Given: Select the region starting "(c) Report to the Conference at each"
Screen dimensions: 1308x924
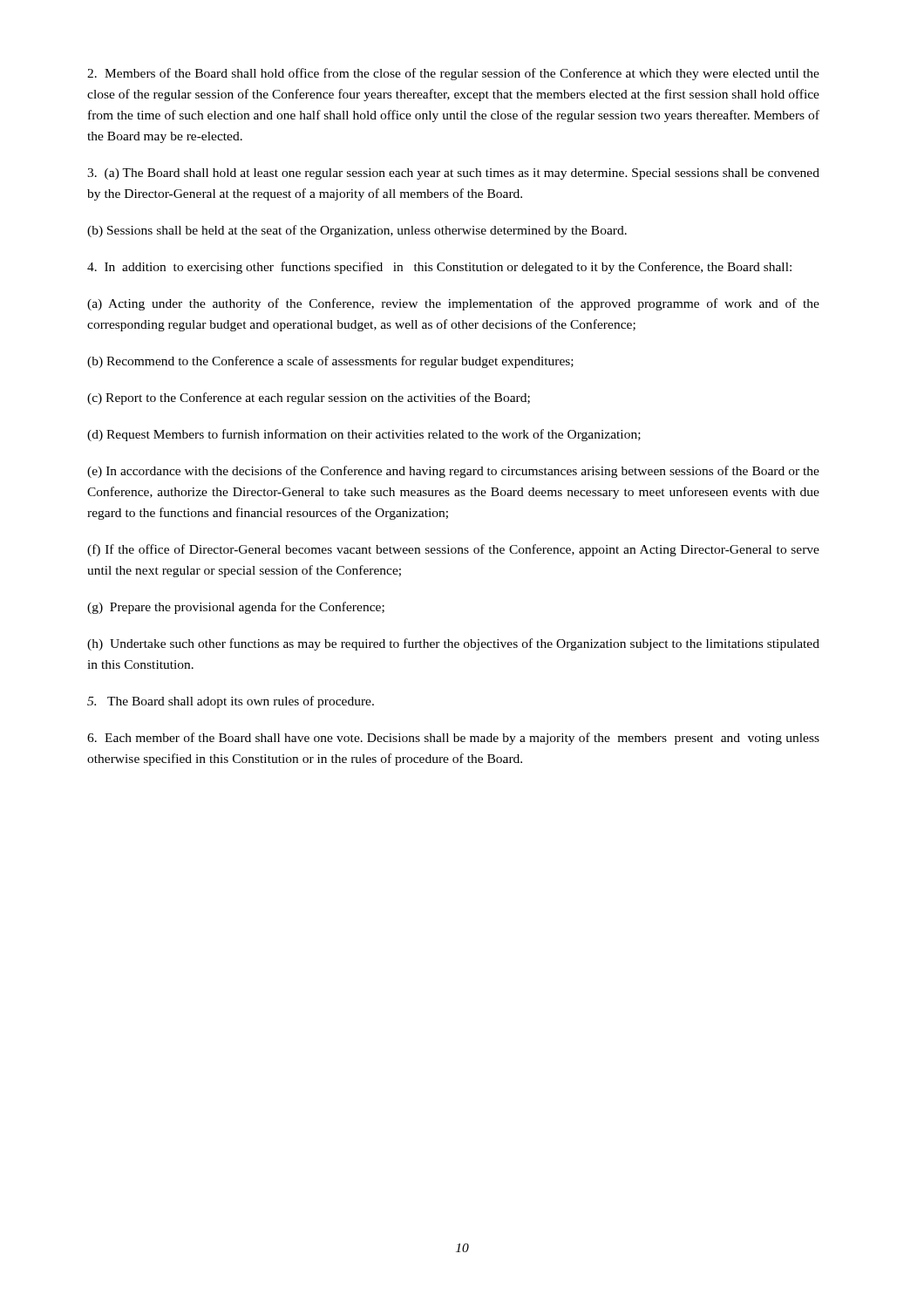Looking at the screenshot, I should [x=453, y=398].
